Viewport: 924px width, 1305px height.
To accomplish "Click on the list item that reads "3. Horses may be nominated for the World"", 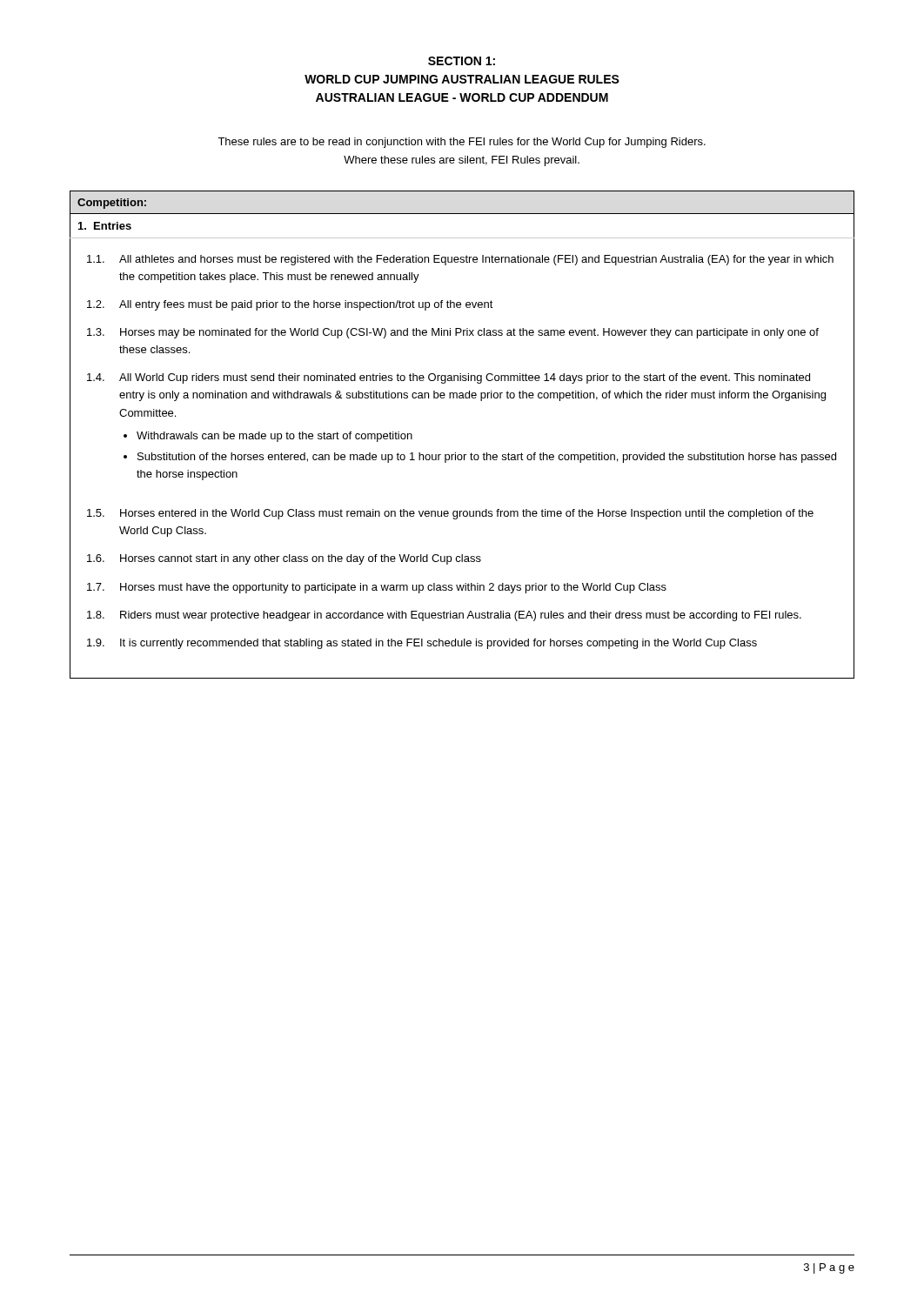I will pos(462,341).
